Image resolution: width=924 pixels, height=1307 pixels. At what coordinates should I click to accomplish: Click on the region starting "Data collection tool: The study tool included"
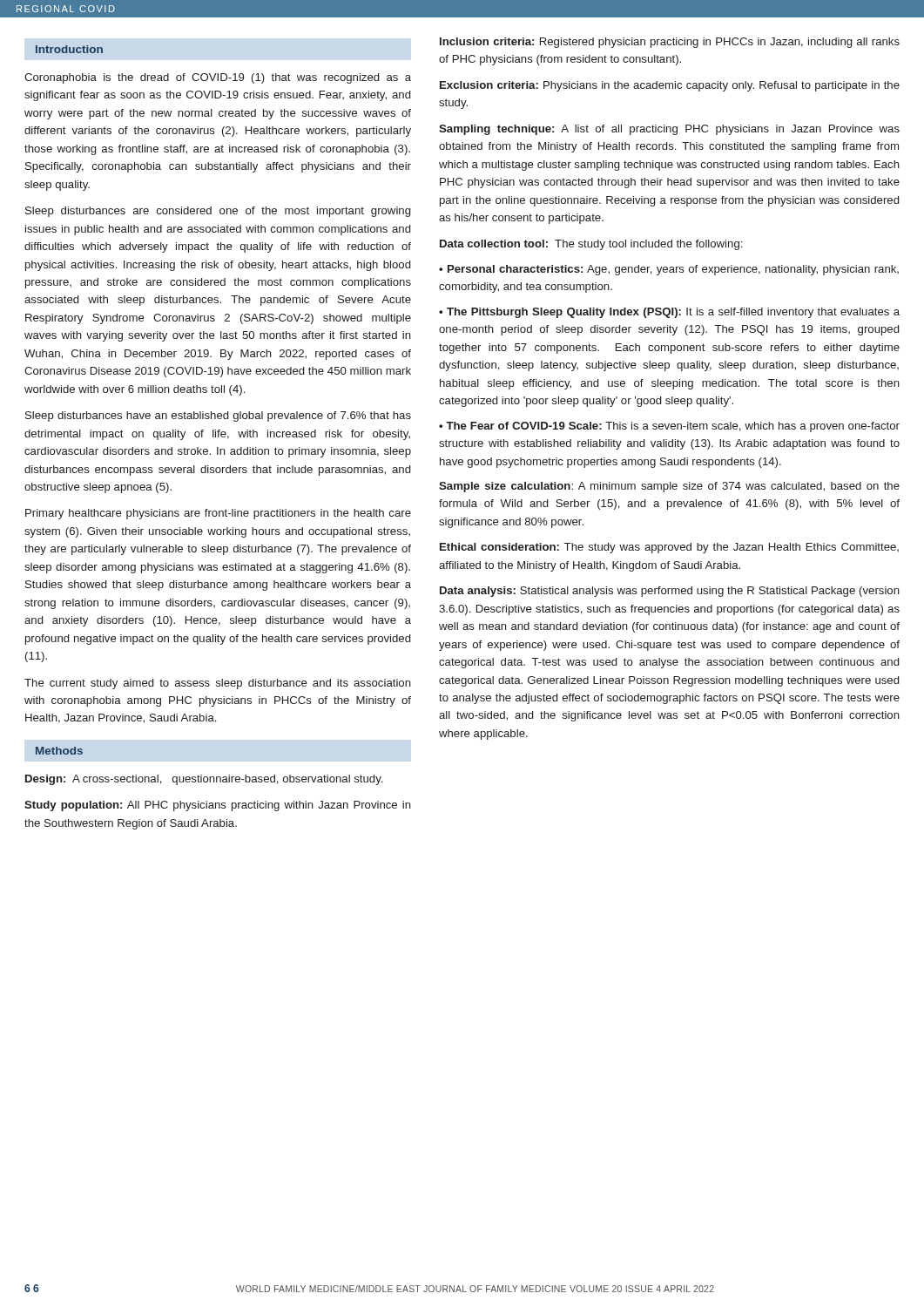[591, 243]
